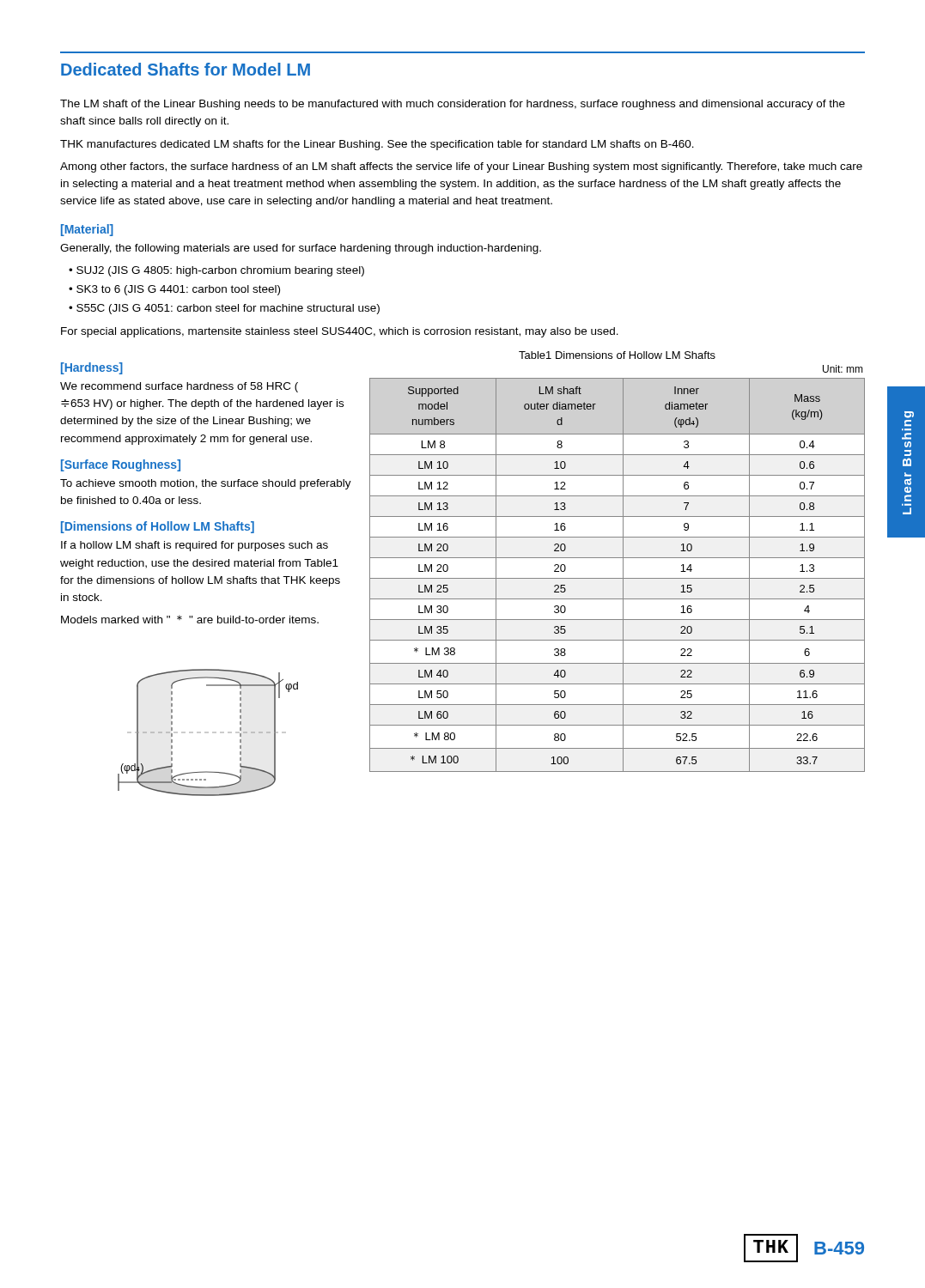Viewport: 925px width, 1288px height.
Task: Click on the list item with the text "• SUJ2 (JIS G"
Action: (217, 270)
